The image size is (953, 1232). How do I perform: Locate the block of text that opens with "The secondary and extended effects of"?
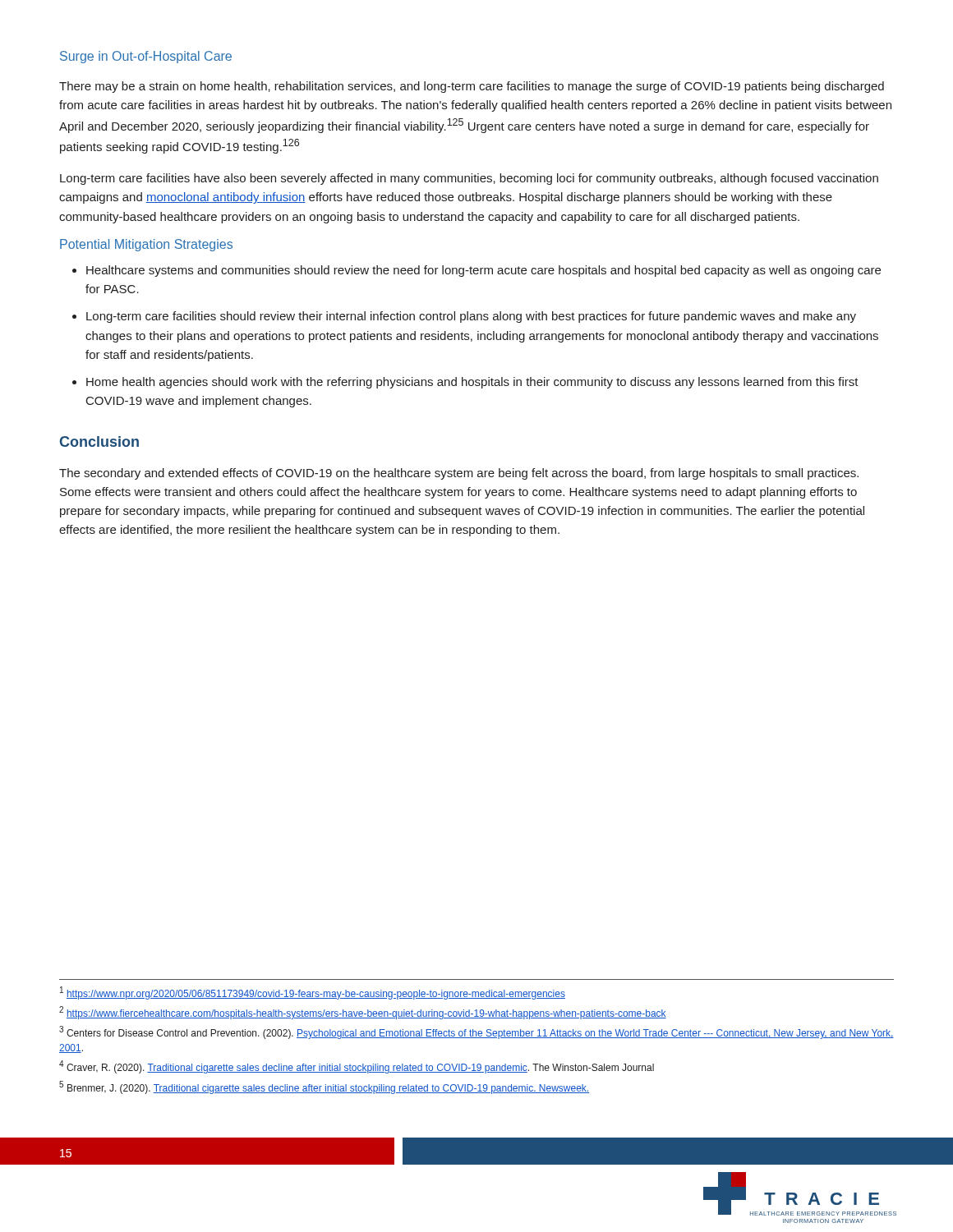pyautogui.click(x=476, y=501)
